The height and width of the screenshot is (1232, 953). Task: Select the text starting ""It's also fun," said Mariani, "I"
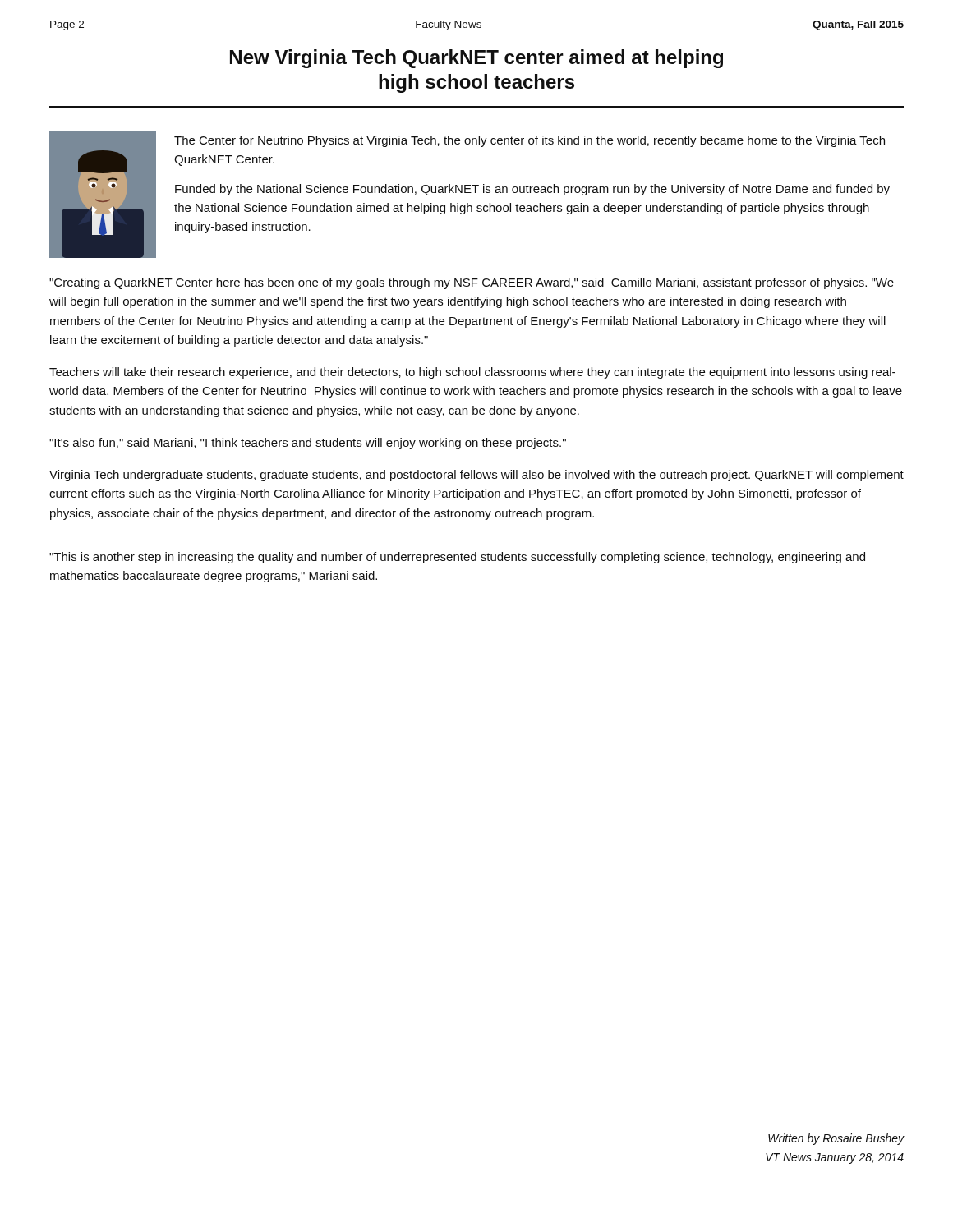click(x=308, y=442)
